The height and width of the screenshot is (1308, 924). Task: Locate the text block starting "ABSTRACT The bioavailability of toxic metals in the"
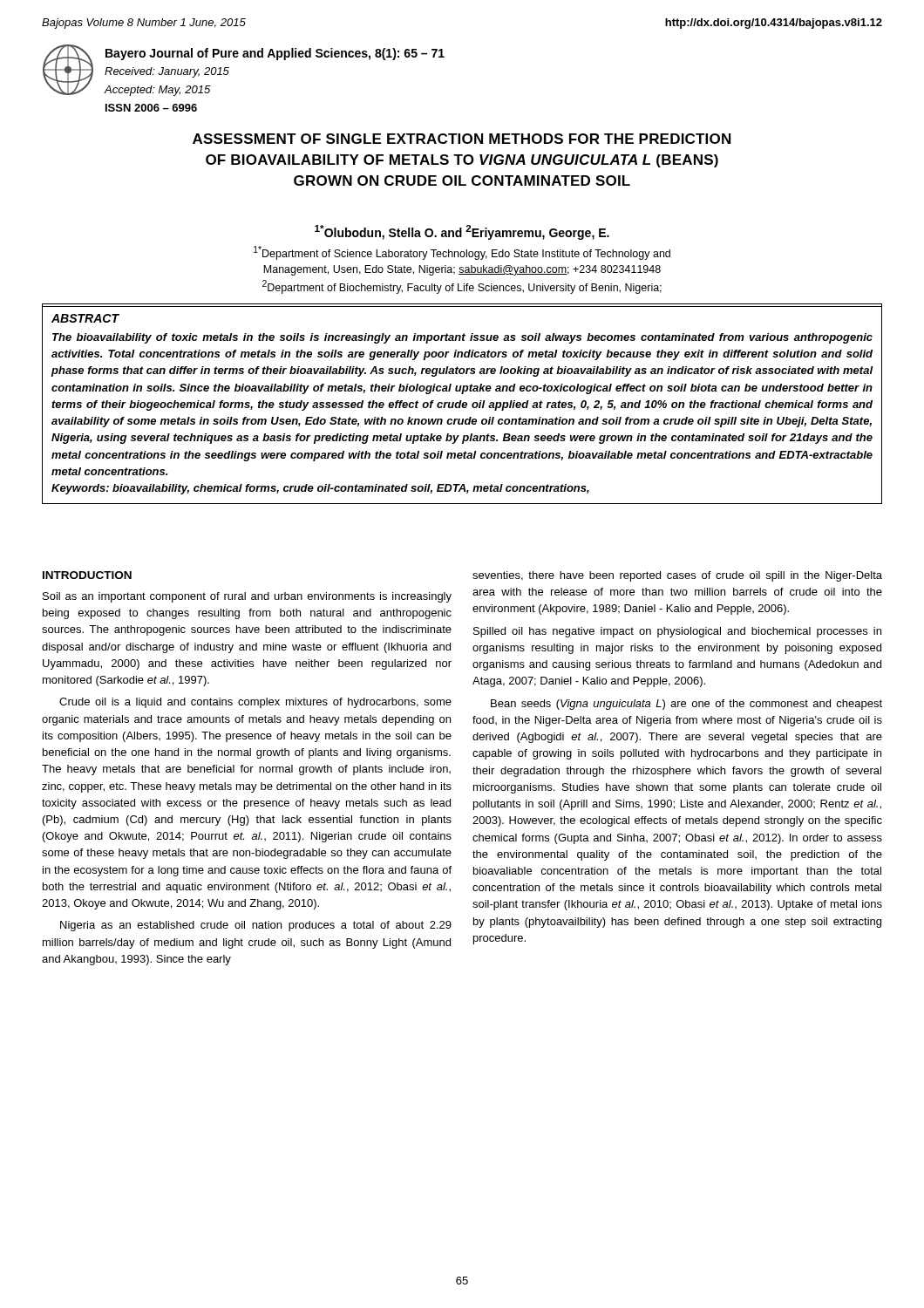[462, 404]
